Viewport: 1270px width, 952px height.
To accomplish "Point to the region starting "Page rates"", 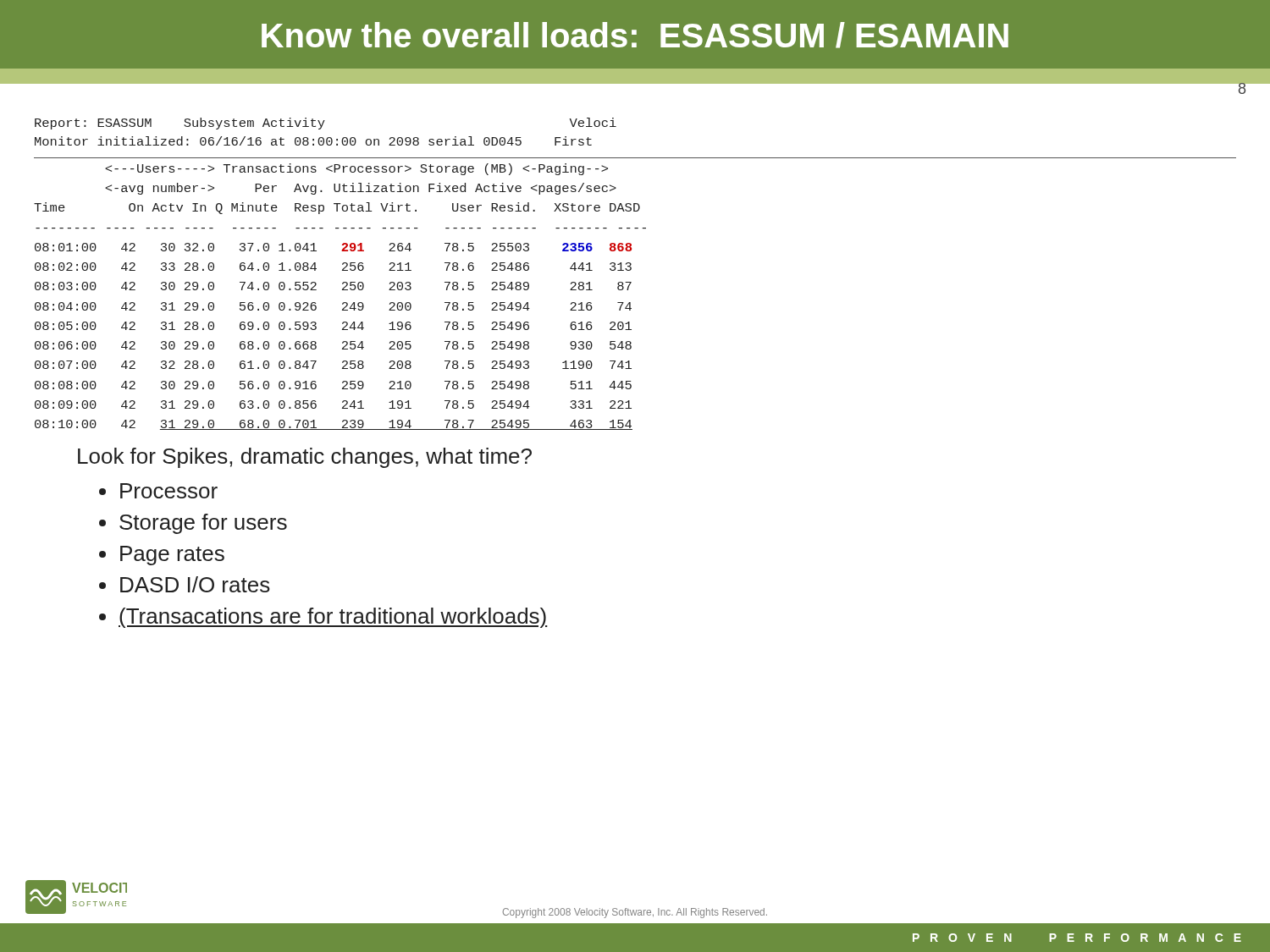I will 172,554.
